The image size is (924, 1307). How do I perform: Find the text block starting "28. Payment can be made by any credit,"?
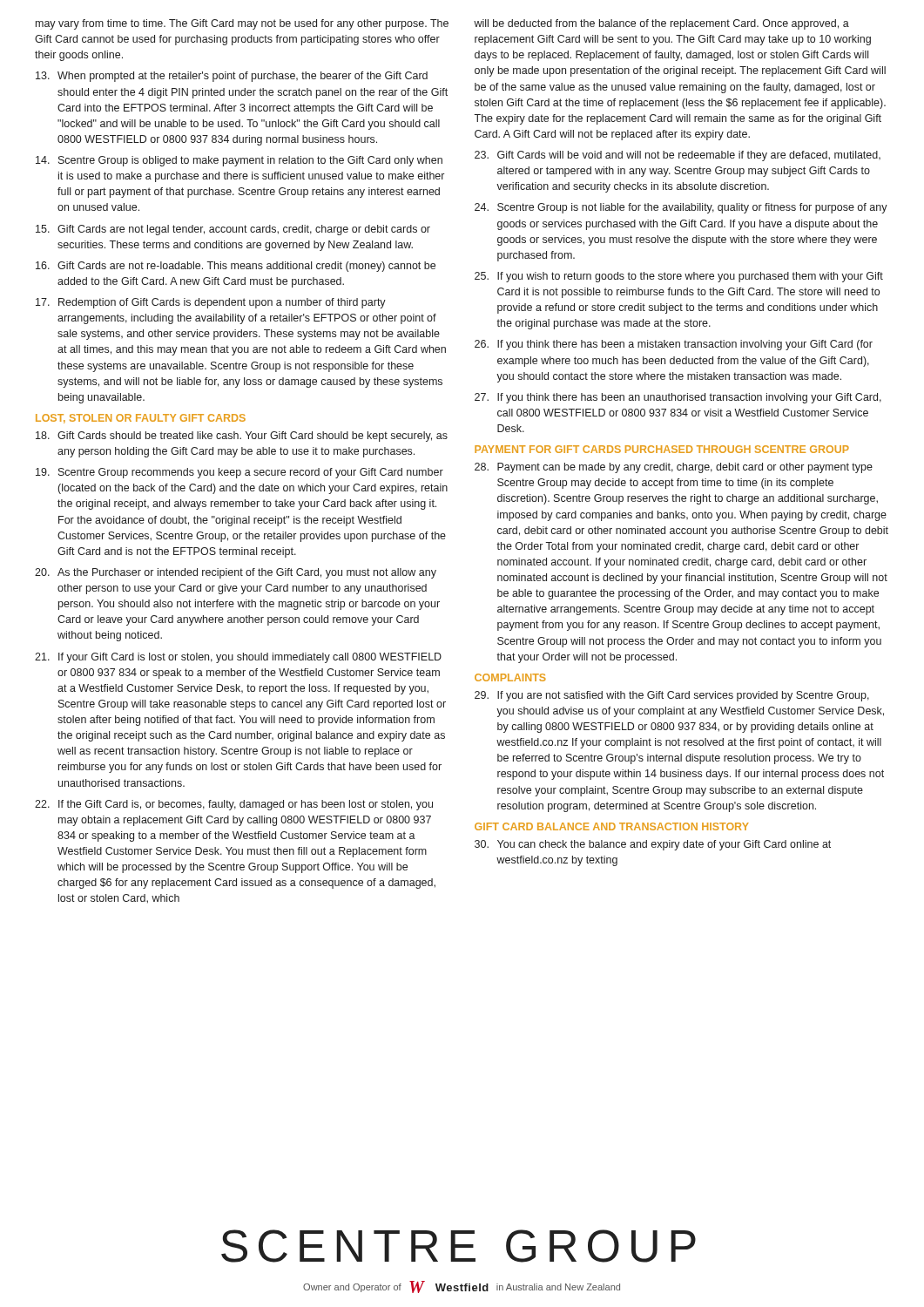(x=682, y=562)
